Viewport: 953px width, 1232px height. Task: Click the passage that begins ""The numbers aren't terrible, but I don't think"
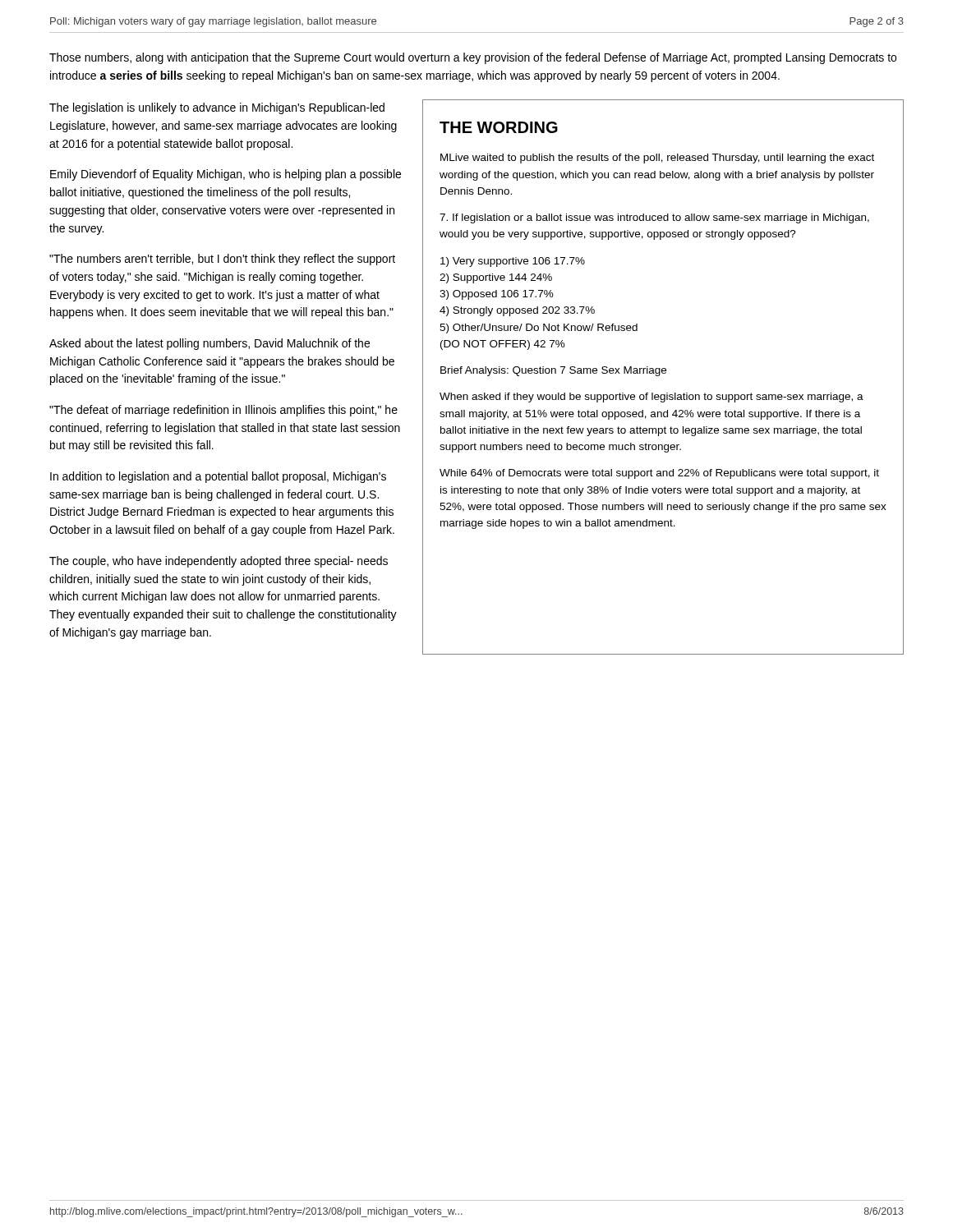[x=226, y=286]
